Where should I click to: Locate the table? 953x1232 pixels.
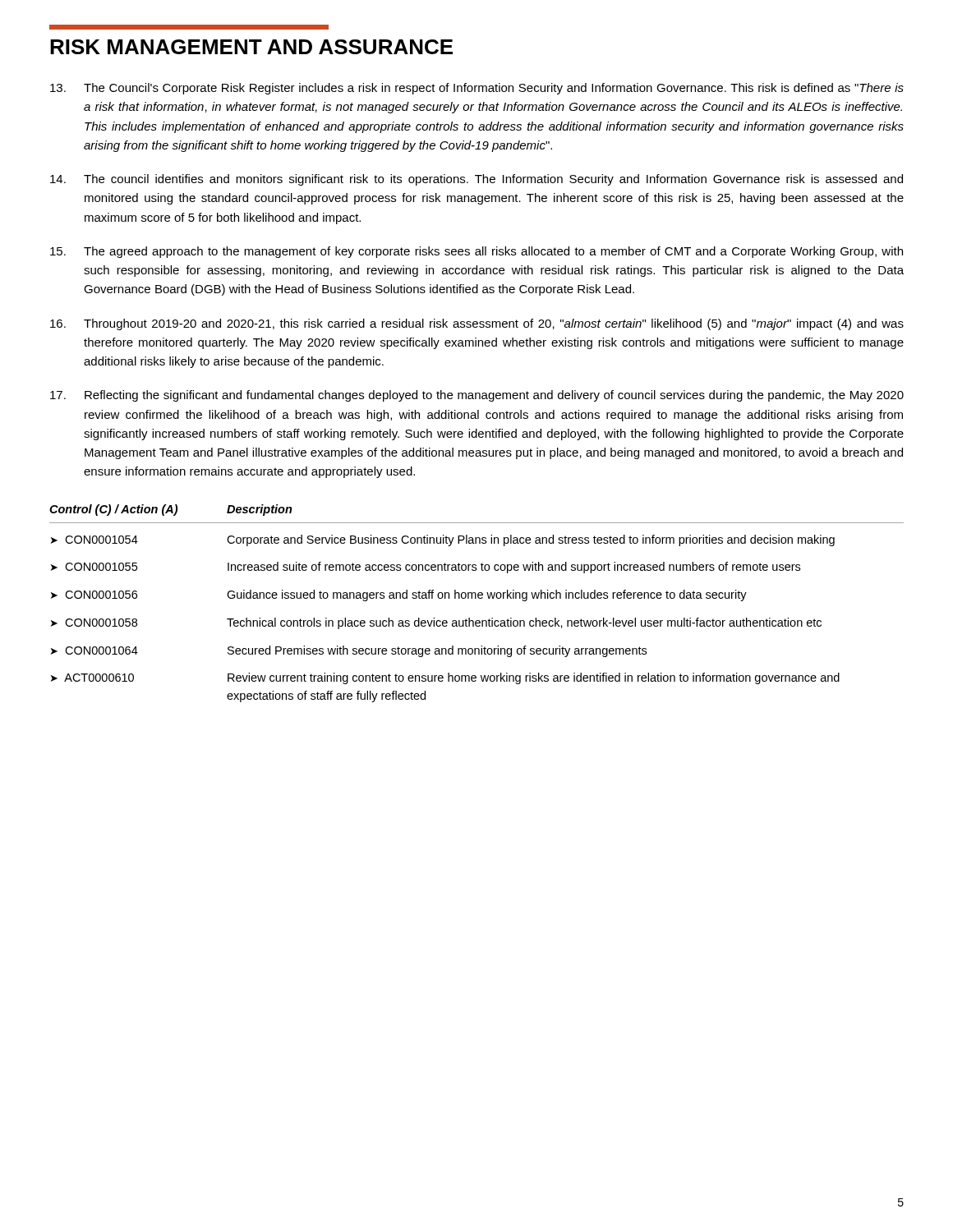coord(476,605)
